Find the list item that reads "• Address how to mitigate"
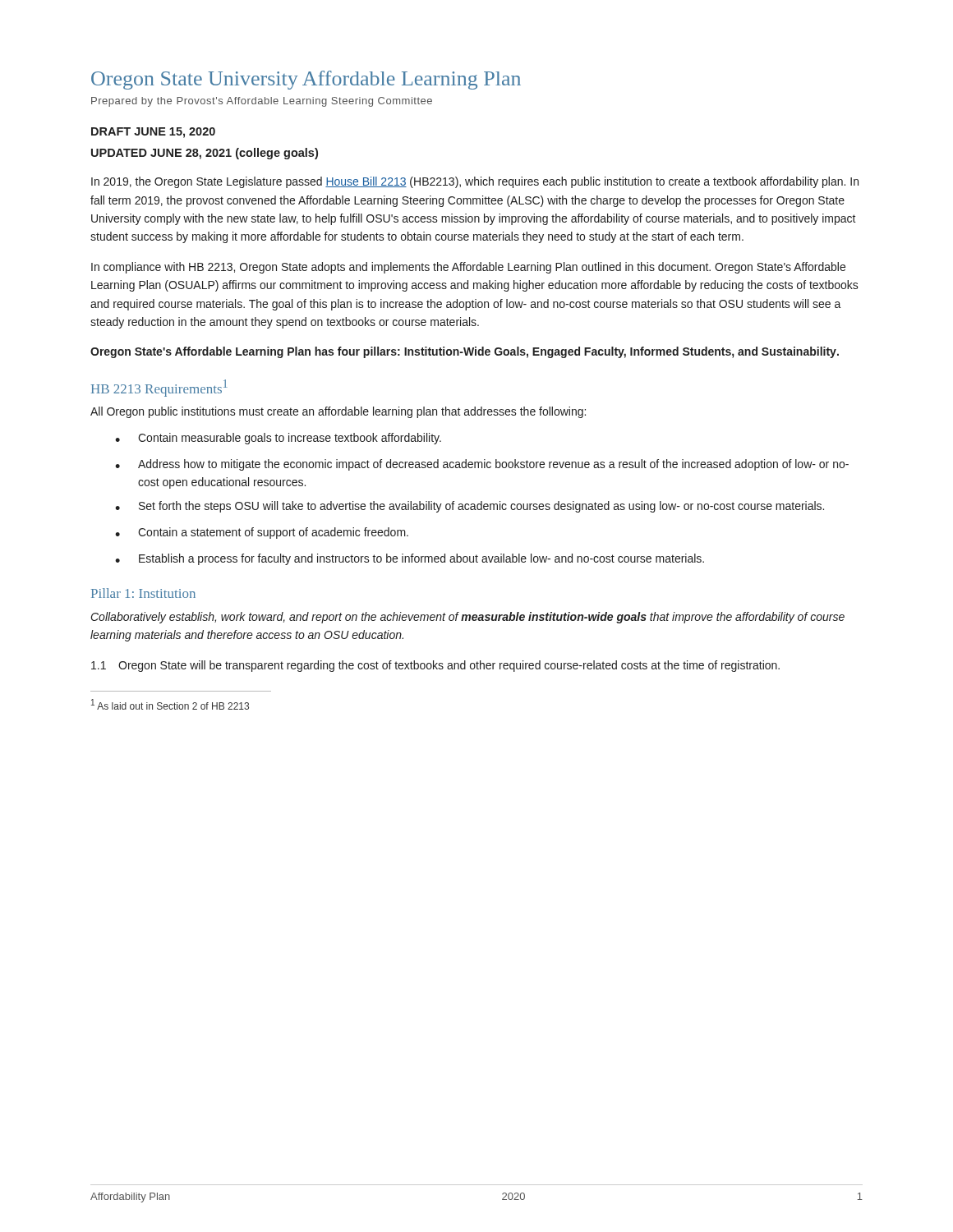This screenshot has width=953, height=1232. 489,474
